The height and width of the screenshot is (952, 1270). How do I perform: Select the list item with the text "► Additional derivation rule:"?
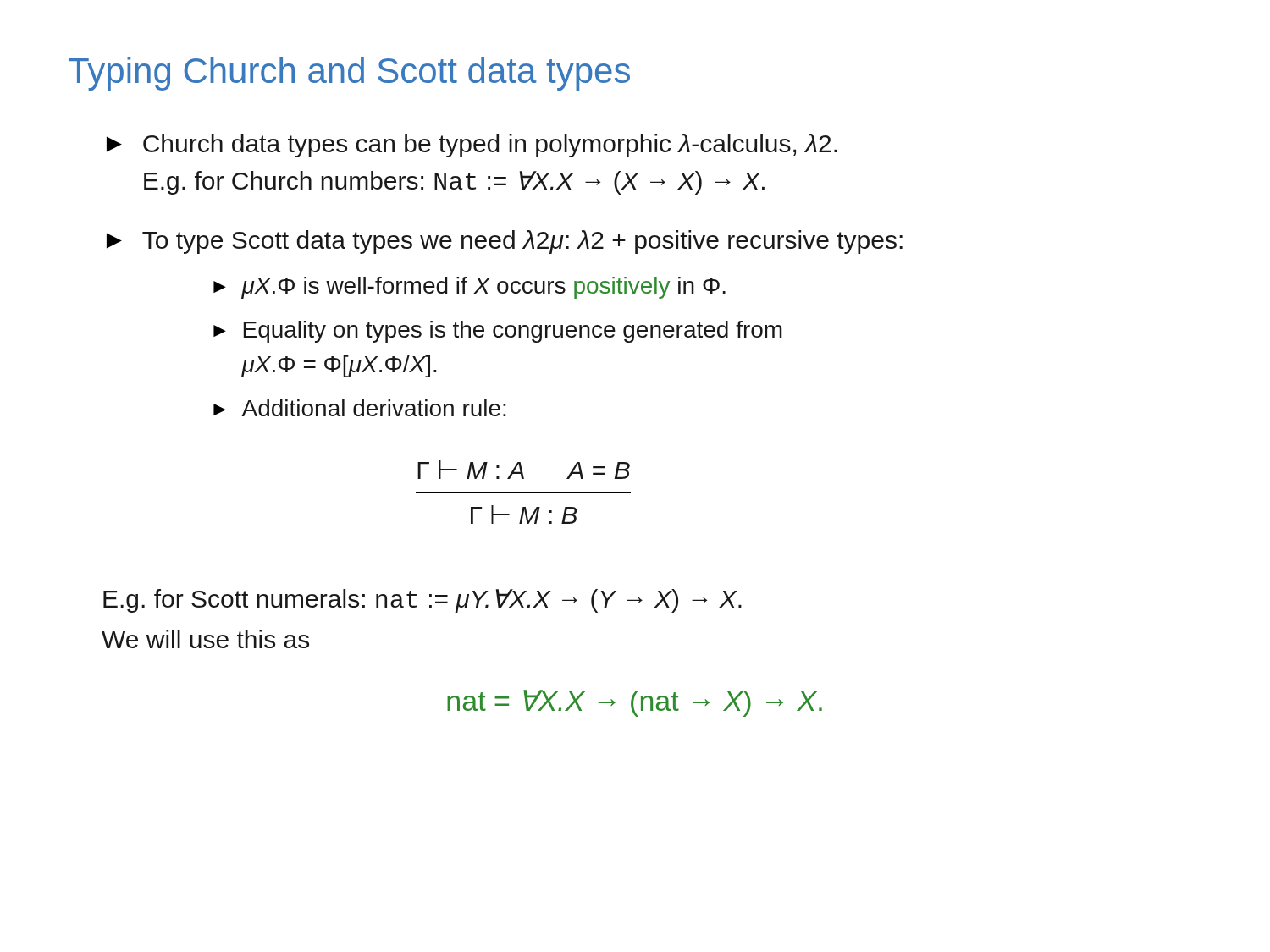click(x=360, y=408)
